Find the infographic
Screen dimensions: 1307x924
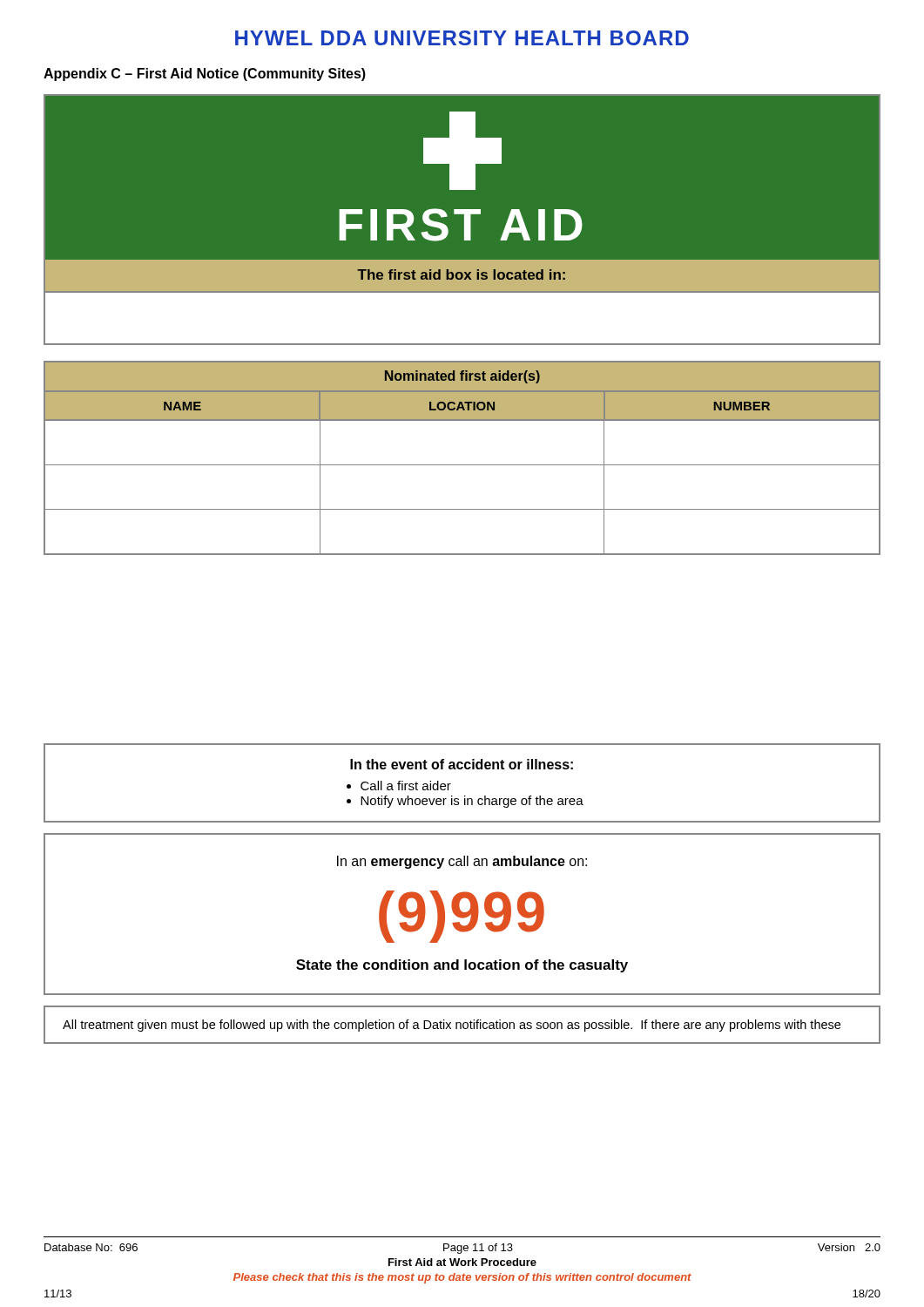[x=462, y=220]
